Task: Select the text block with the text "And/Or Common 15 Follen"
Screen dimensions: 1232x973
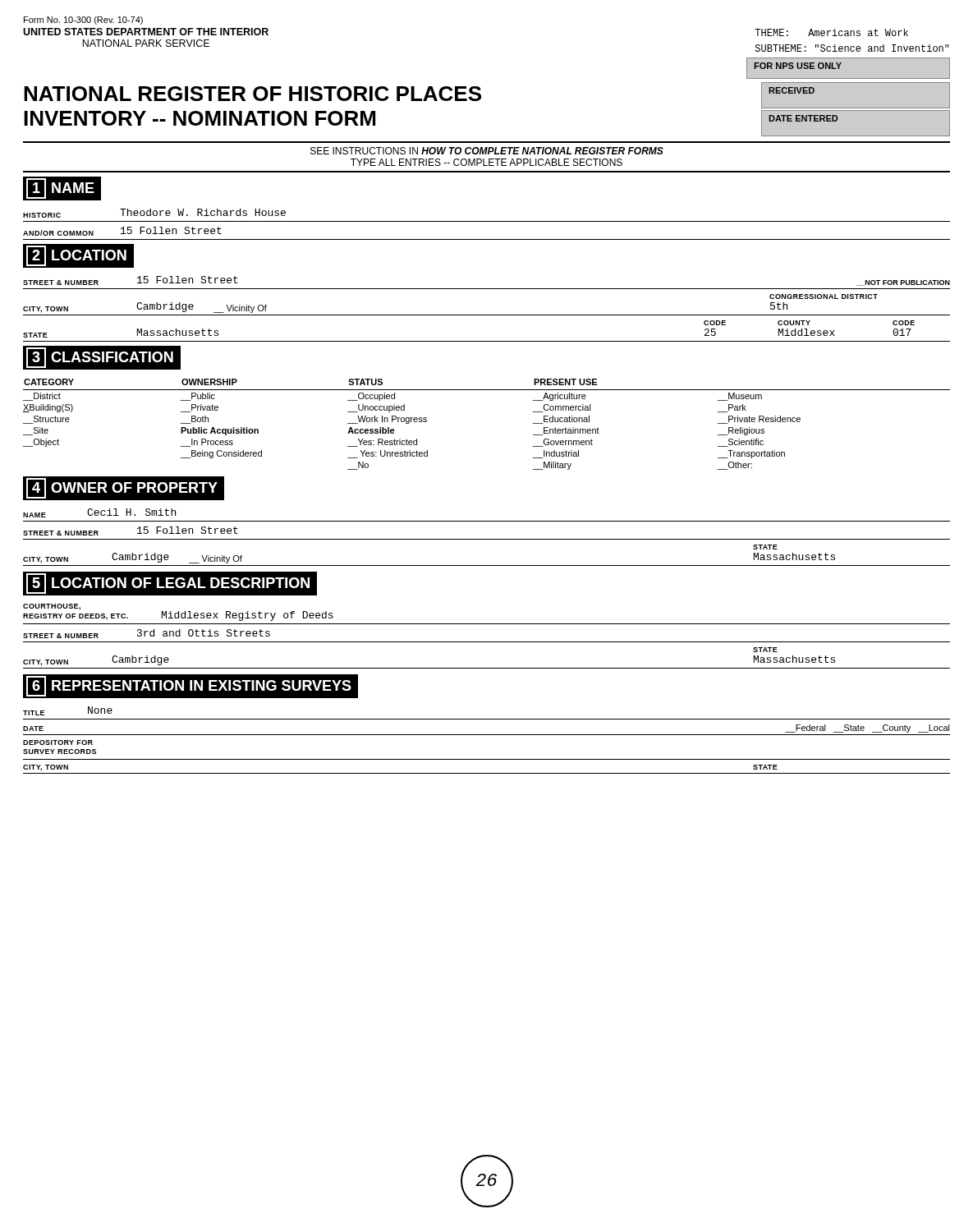Action: pyautogui.click(x=123, y=231)
